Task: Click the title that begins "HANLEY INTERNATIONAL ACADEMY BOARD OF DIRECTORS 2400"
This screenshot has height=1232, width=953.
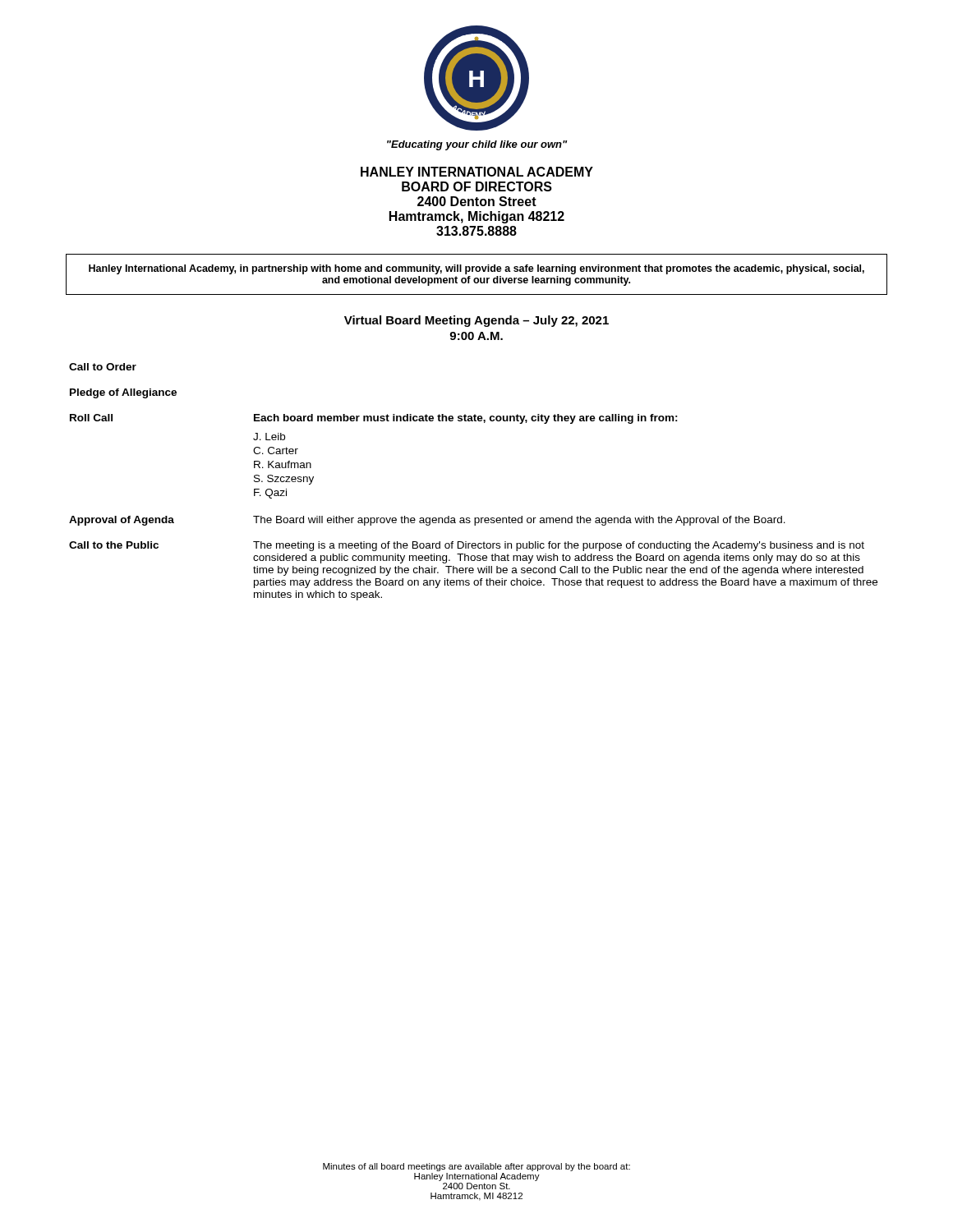Action: click(476, 202)
